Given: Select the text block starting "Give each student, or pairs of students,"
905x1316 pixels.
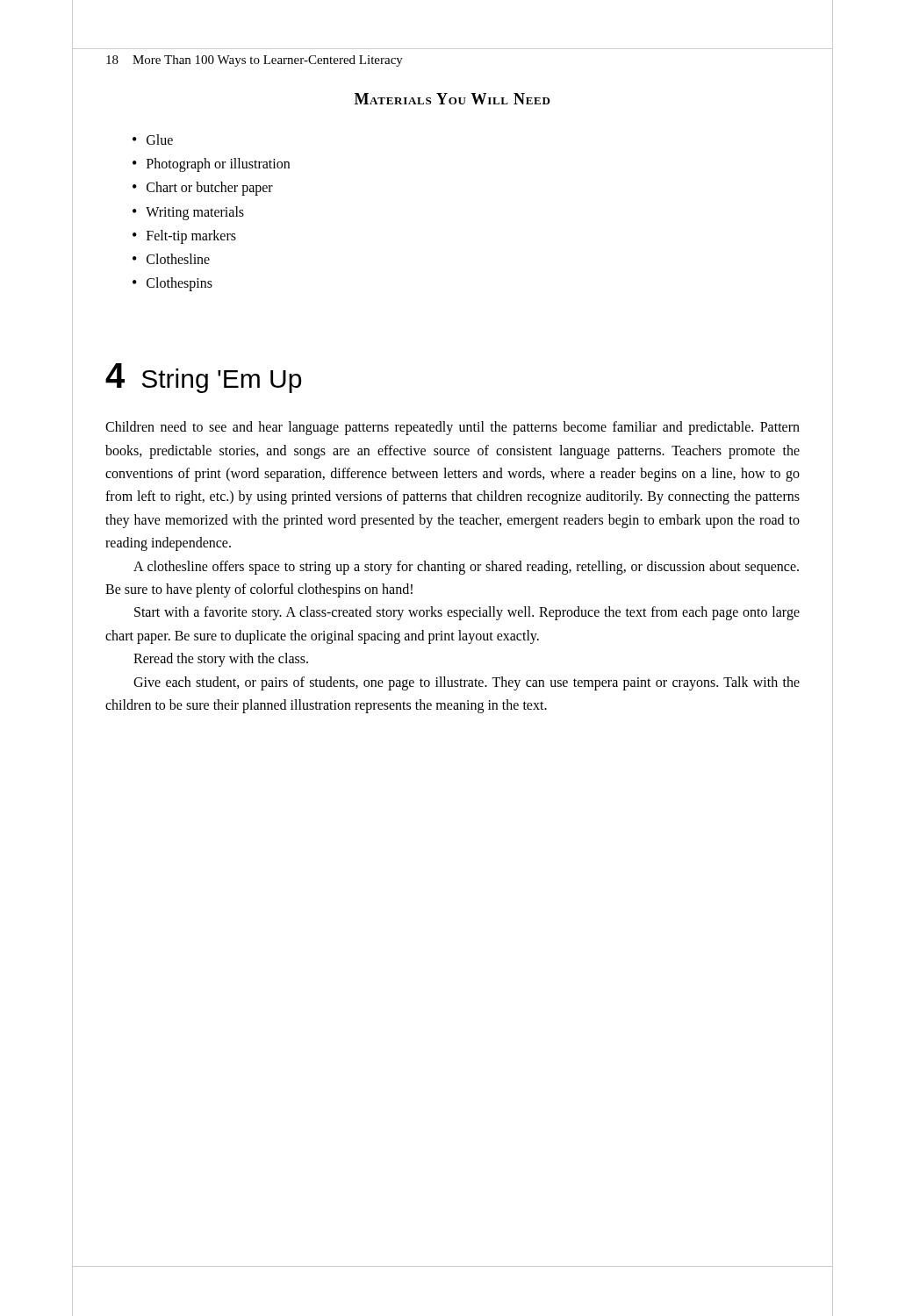Looking at the screenshot, I should click(452, 694).
